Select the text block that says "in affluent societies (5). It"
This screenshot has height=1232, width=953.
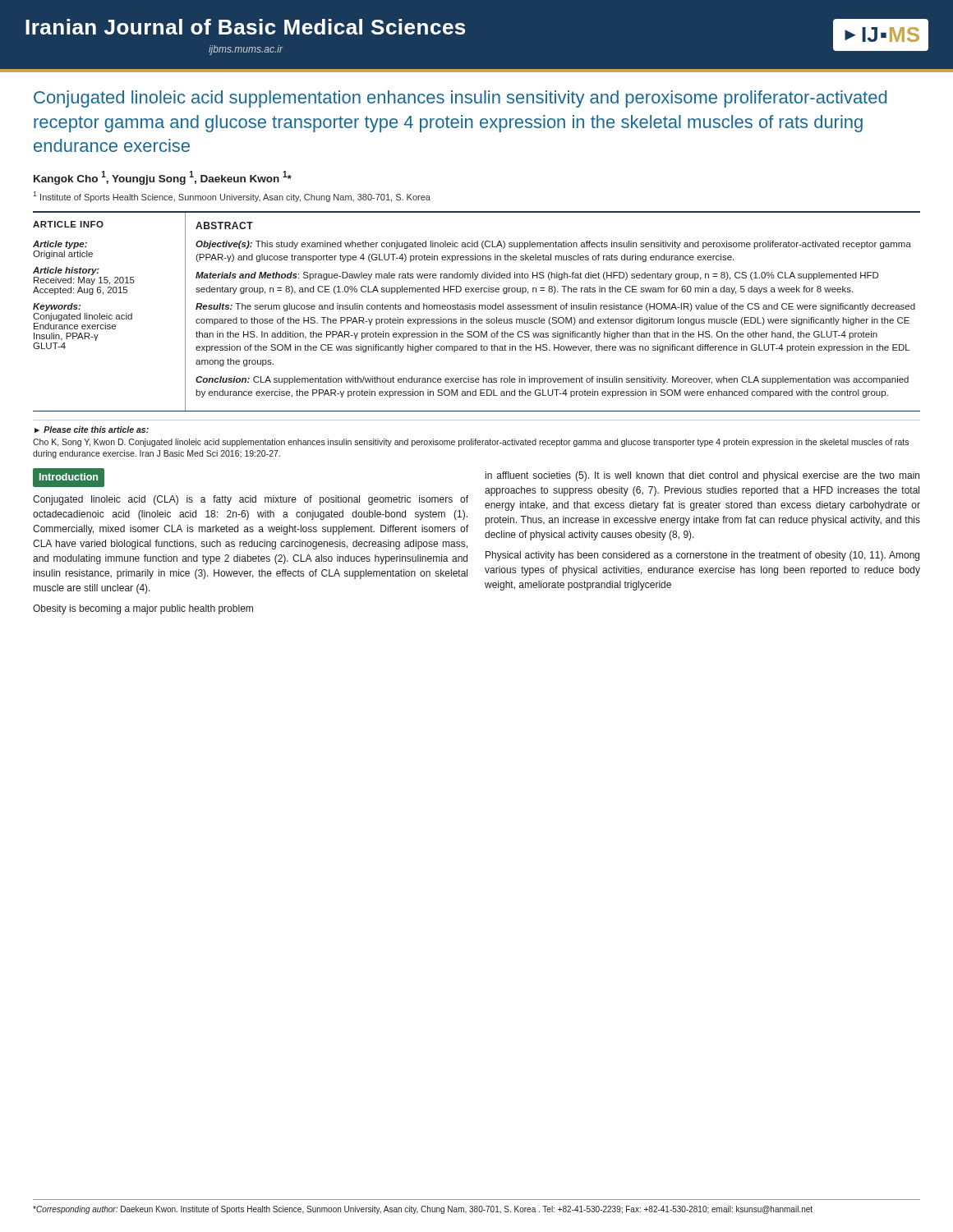702,530
